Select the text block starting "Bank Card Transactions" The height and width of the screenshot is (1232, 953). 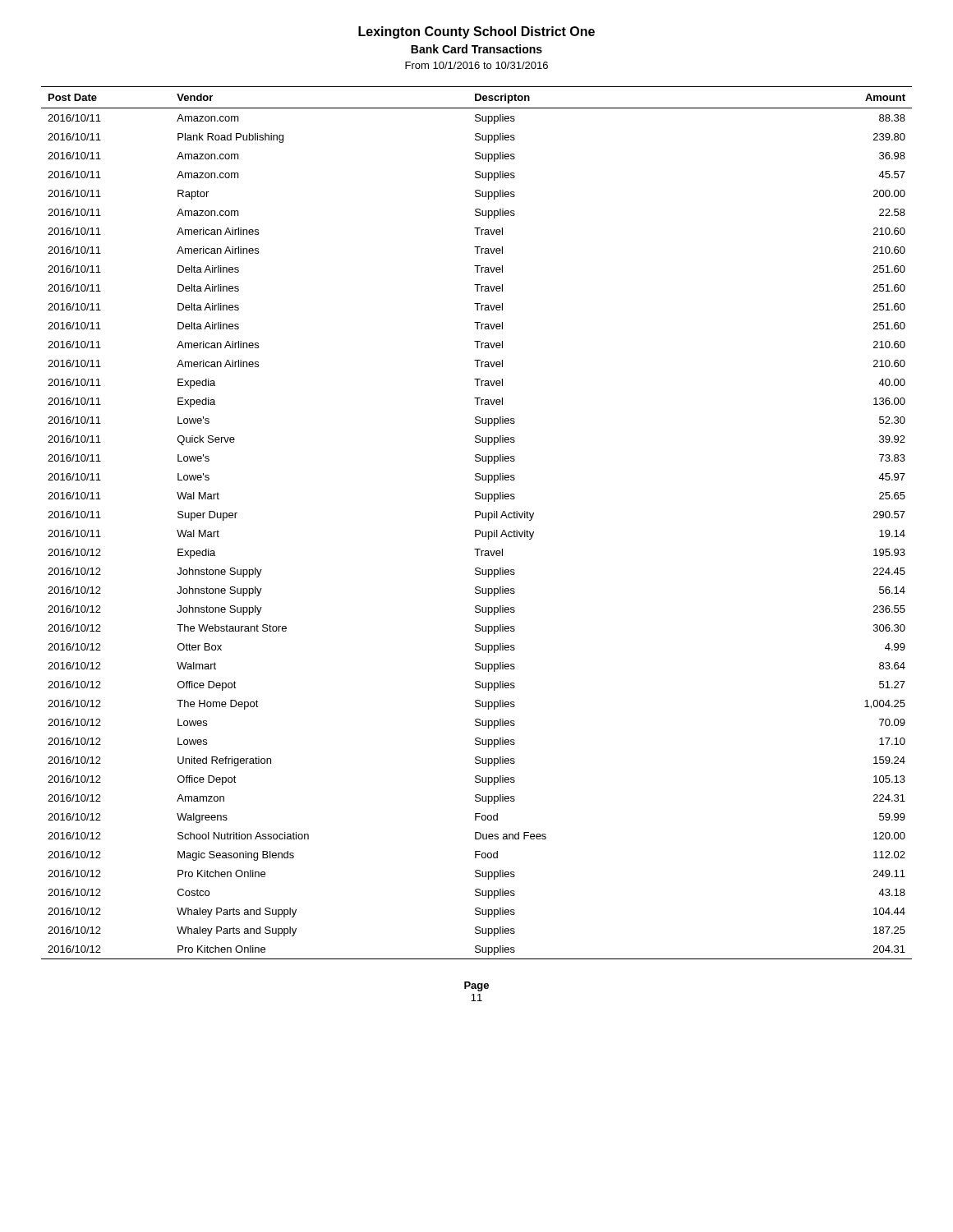[x=476, y=49]
